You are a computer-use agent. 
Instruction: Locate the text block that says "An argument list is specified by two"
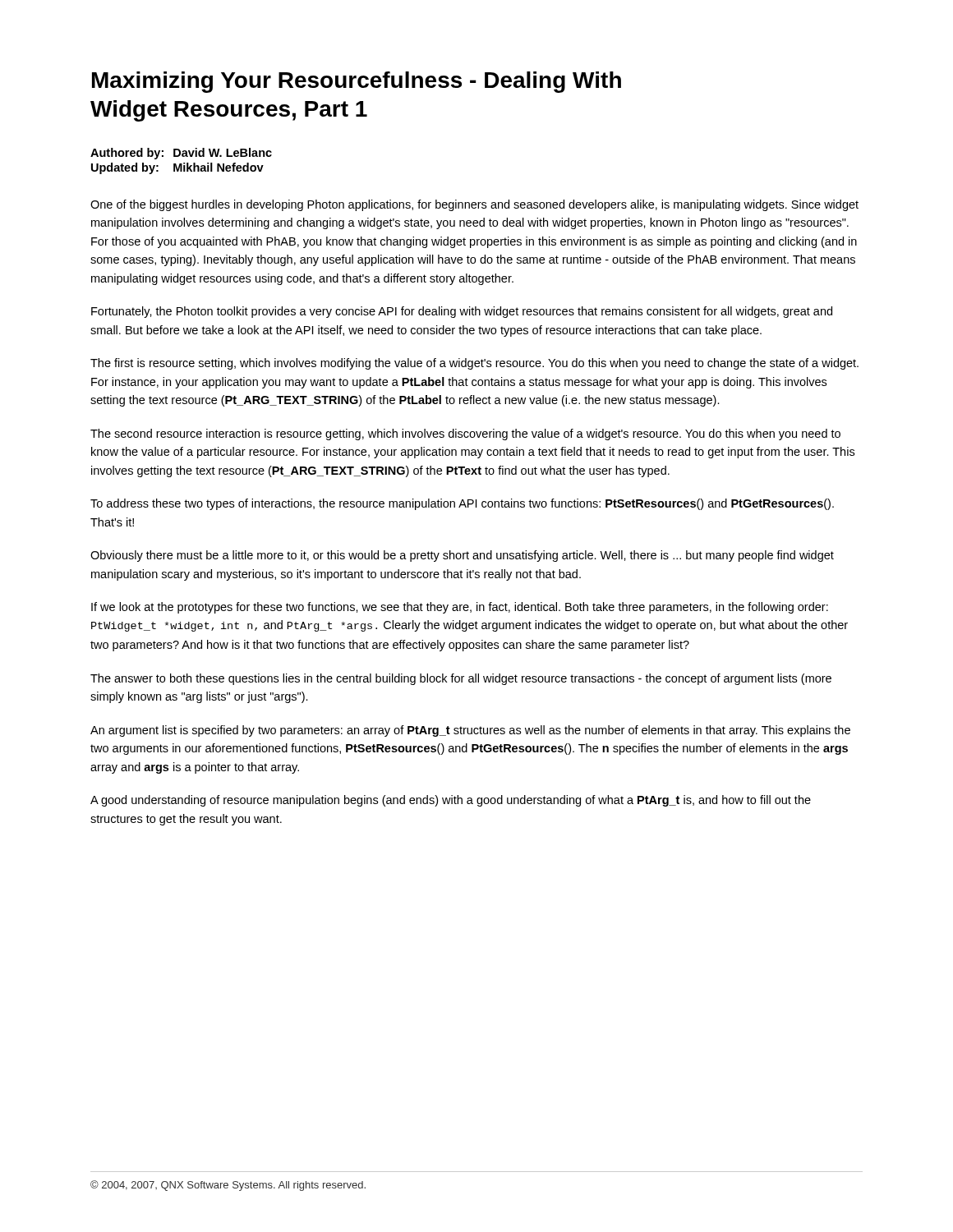point(471,748)
